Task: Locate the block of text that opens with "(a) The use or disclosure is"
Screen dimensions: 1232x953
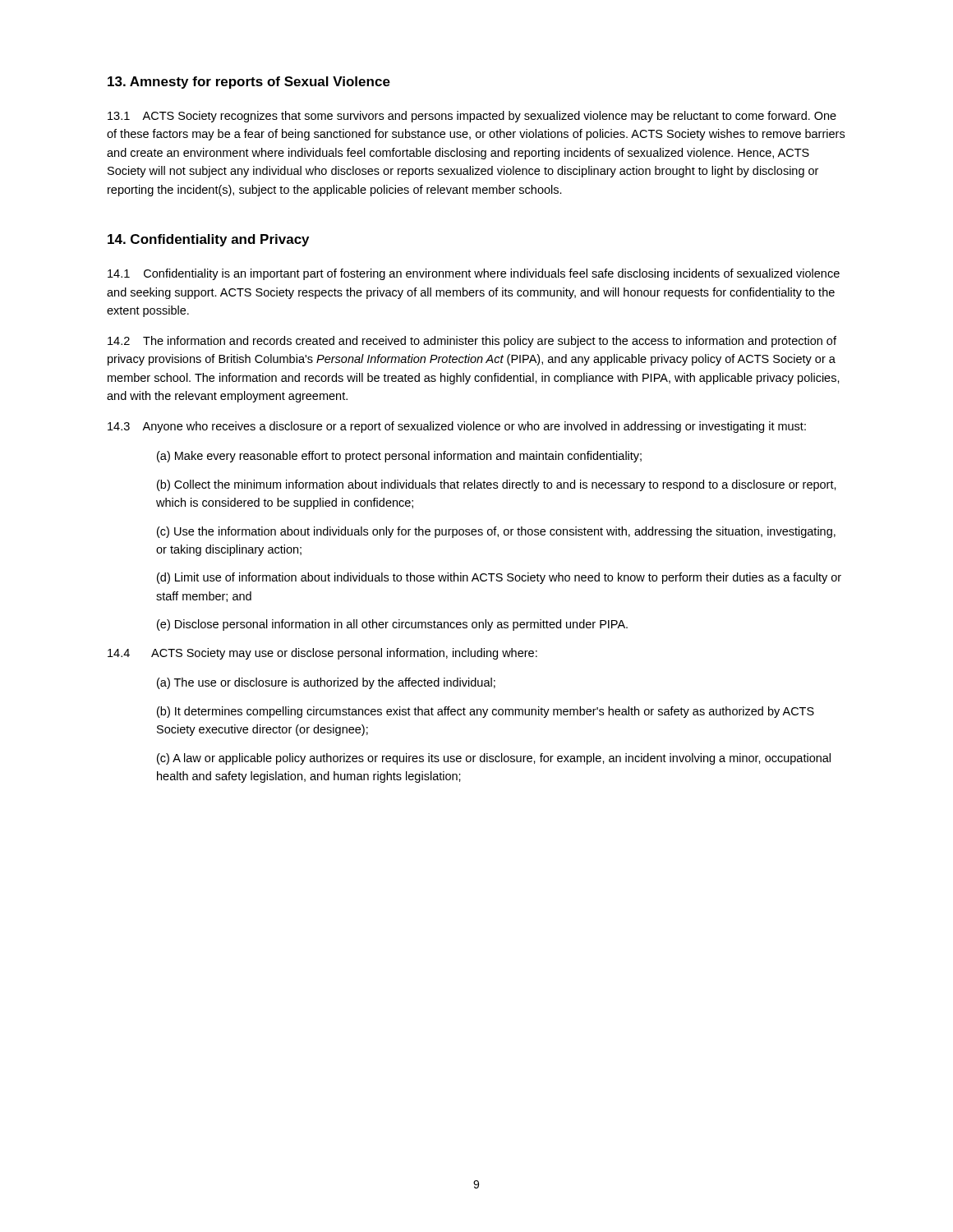Action: 326,683
